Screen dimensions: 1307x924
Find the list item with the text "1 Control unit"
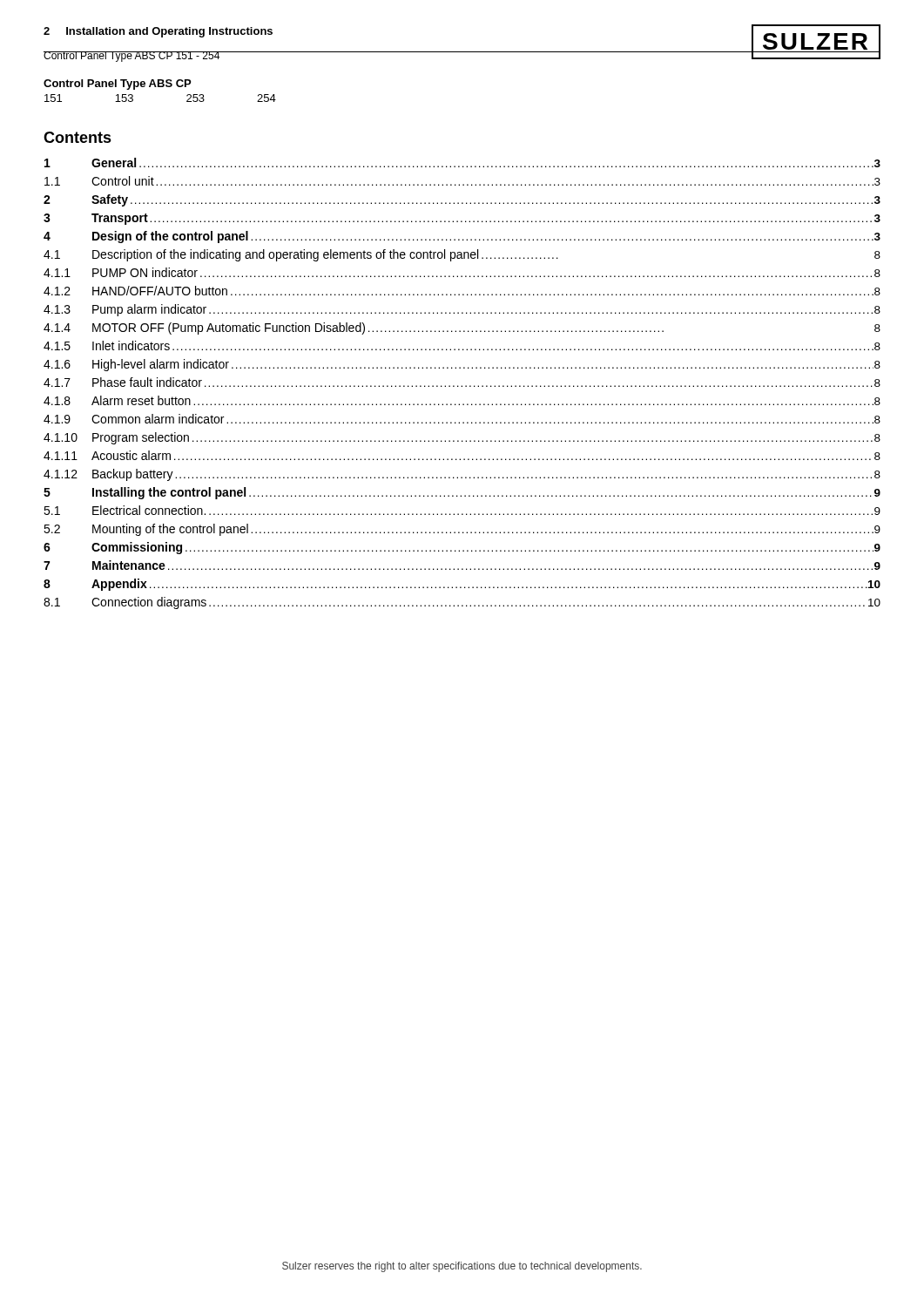462,182
